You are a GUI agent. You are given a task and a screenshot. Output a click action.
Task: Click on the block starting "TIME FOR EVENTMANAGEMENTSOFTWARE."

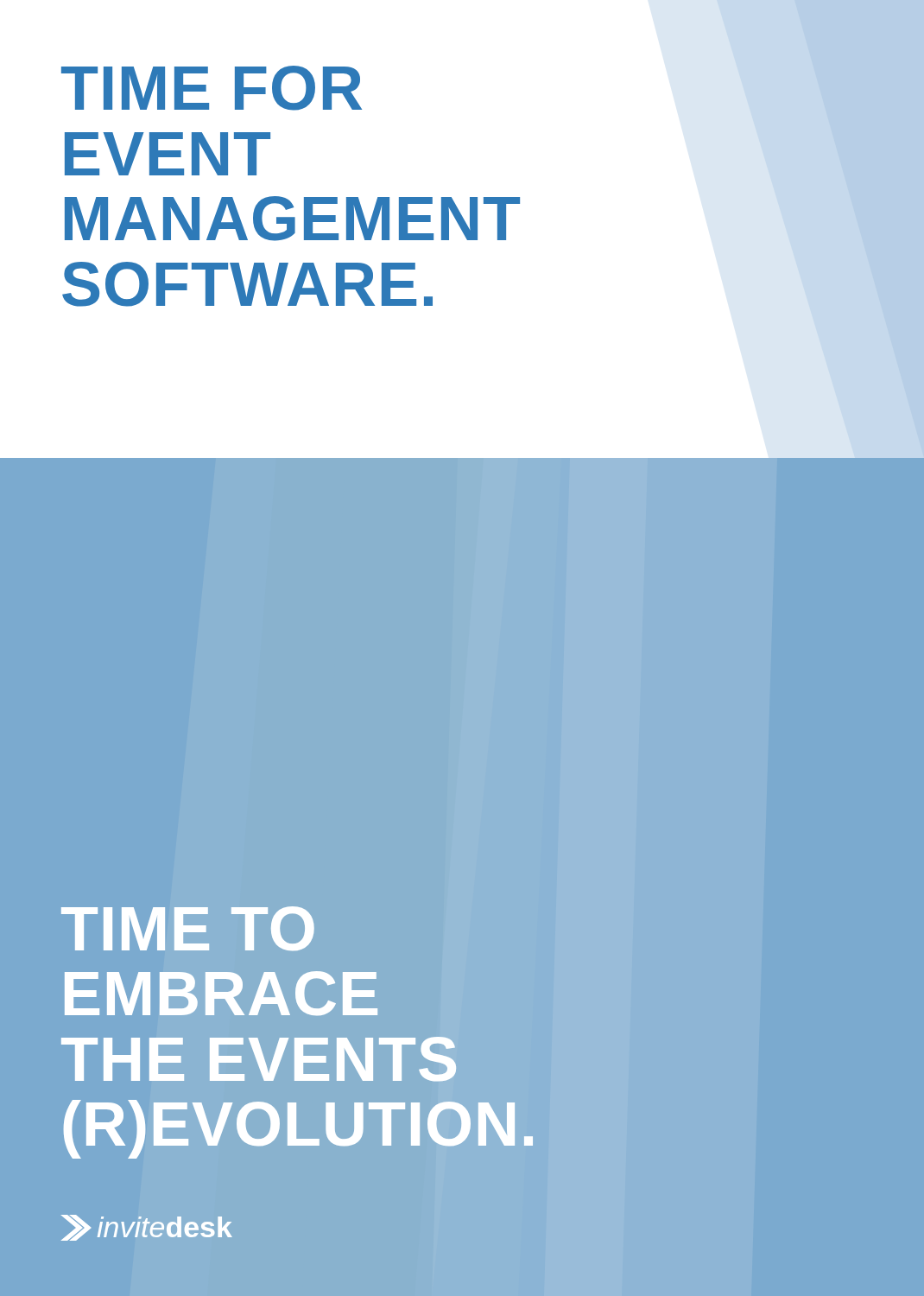click(302, 187)
